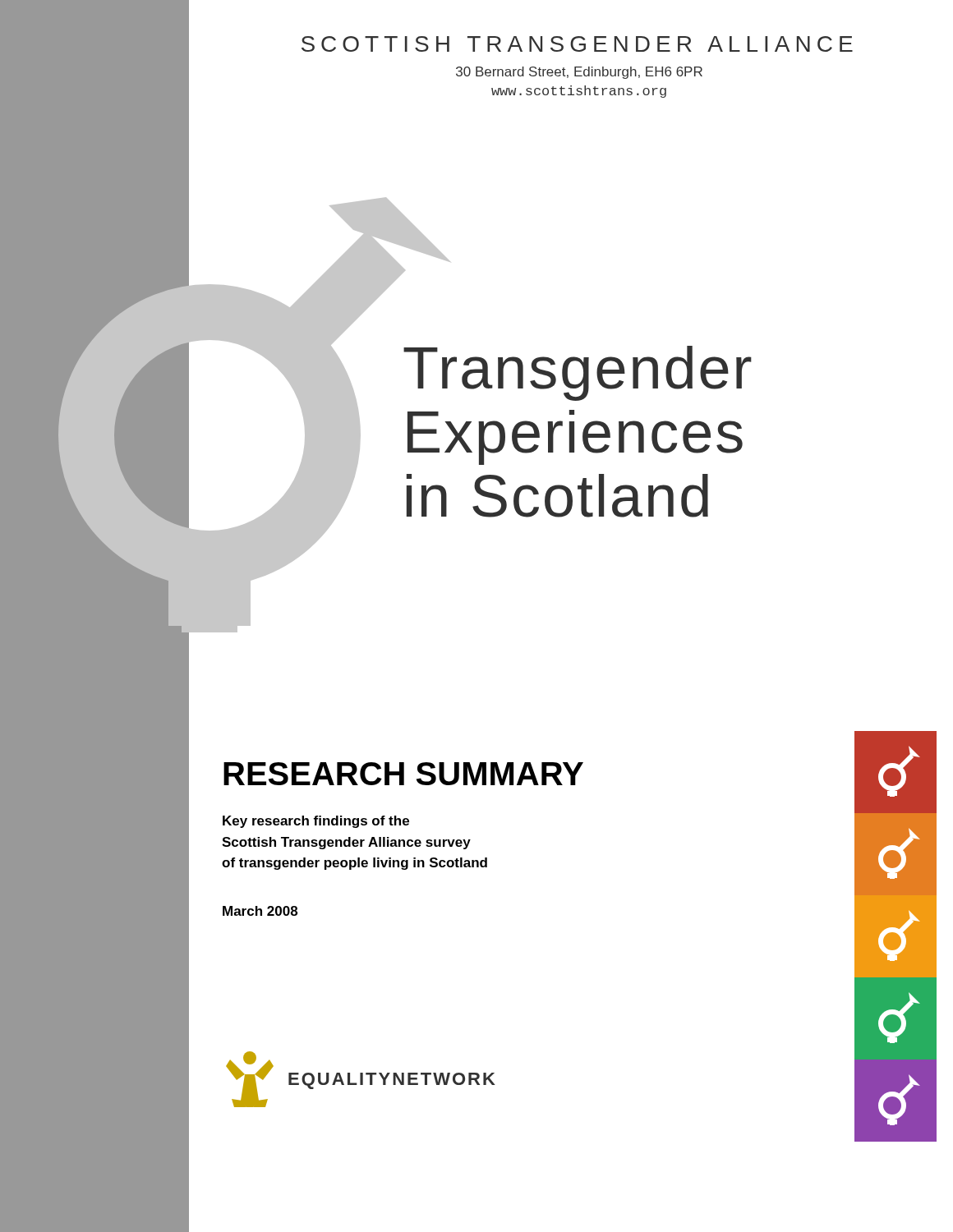The image size is (953, 1232).
Task: Find the block on this page that starts "Key research findings of theScottish Transgender Alliance"
Action: point(355,842)
